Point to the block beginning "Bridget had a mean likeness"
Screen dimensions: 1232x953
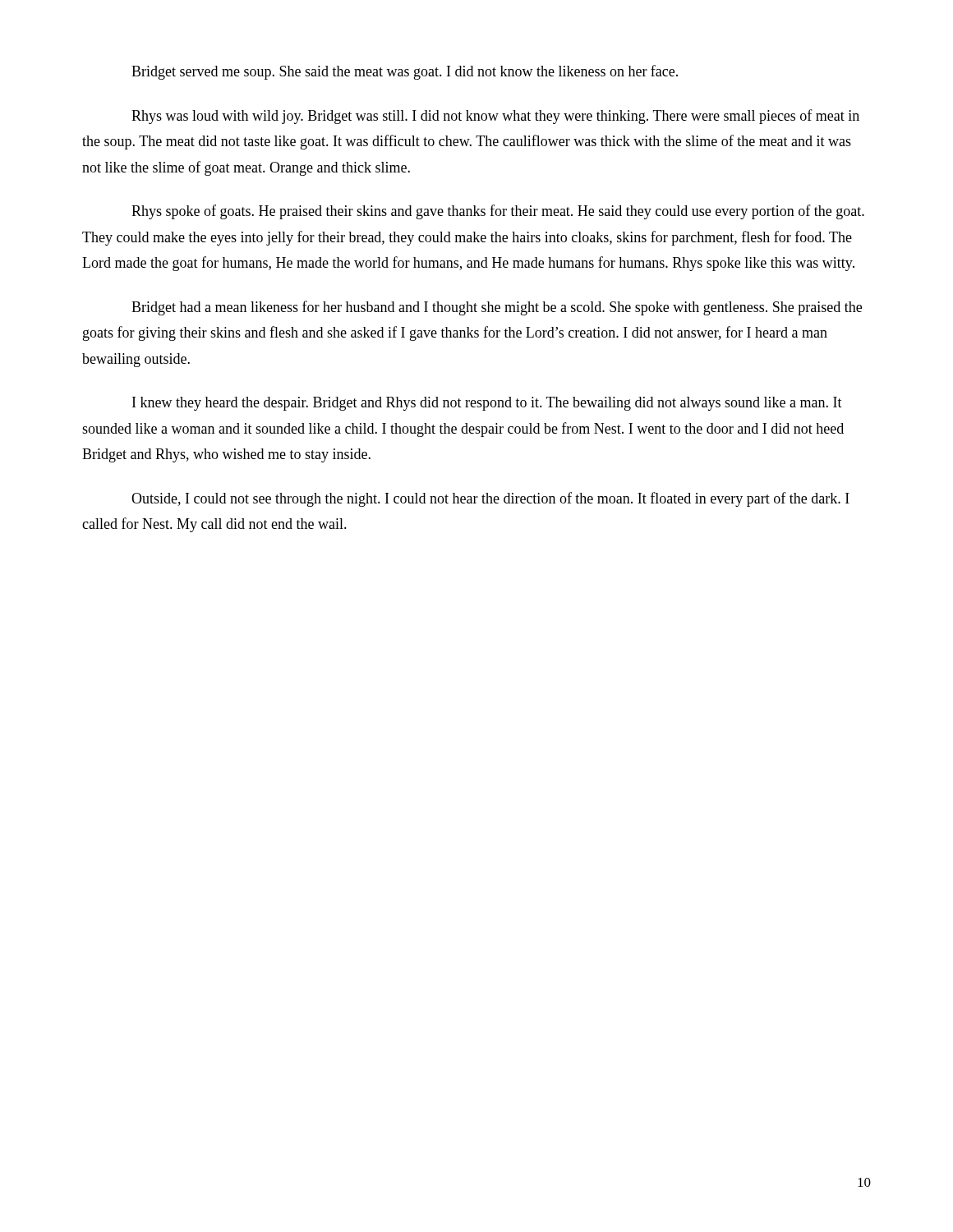tap(472, 333)
